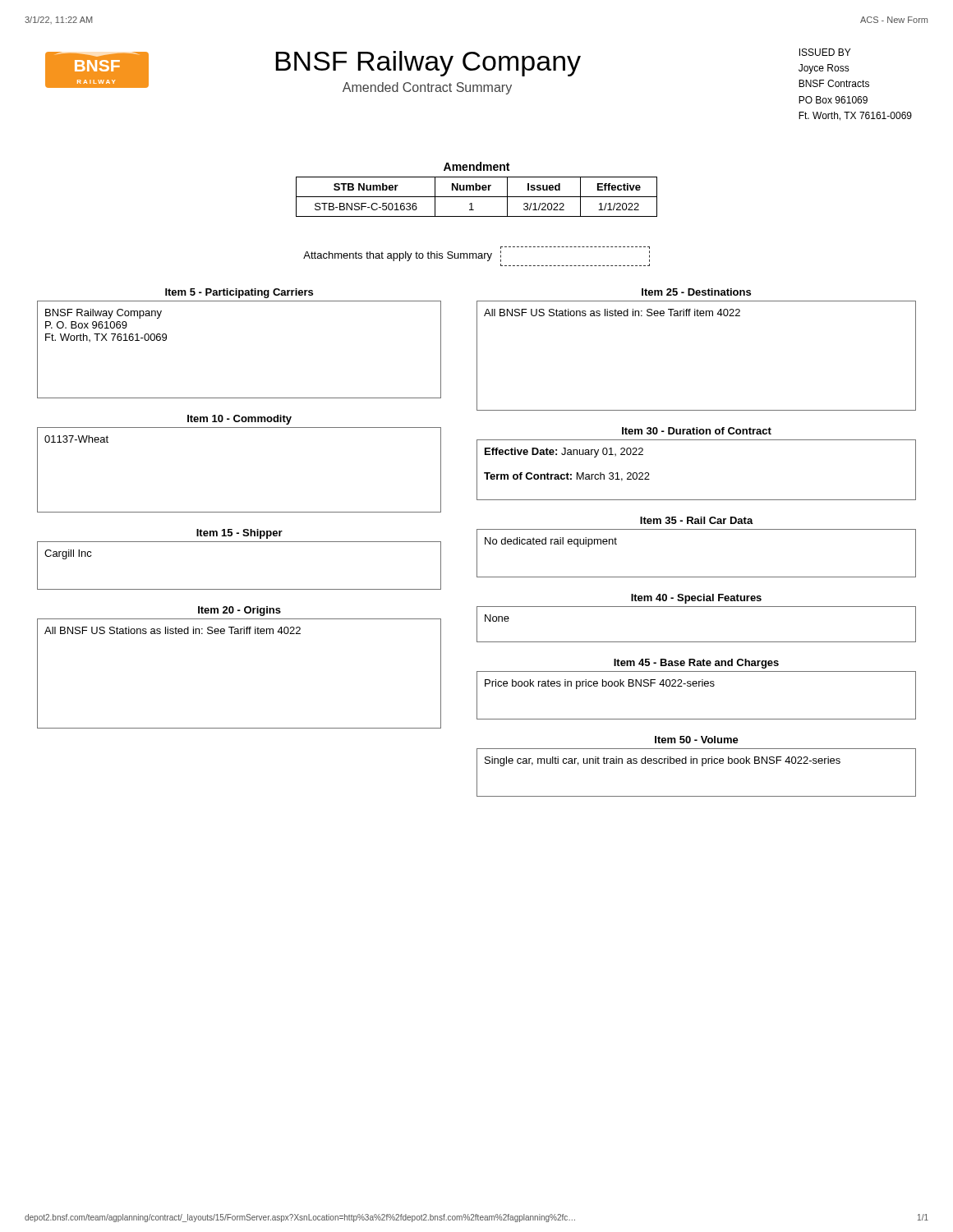Screen dimensions: 1232x953
Task: Locate the text "Item 15 - Shipper"
Action: click(x=239, y=533)
